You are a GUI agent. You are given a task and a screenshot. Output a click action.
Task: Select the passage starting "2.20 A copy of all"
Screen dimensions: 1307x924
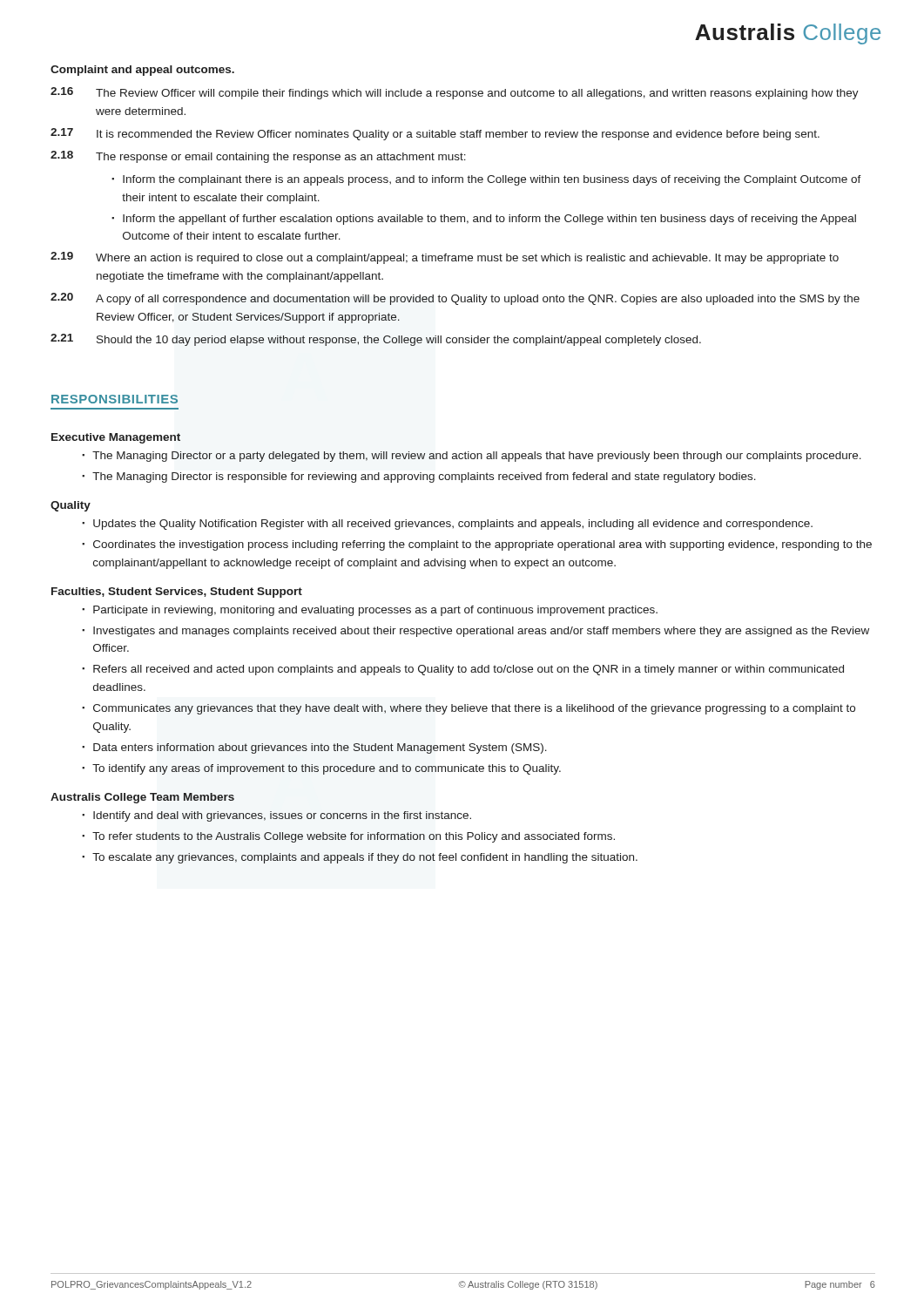463,309
